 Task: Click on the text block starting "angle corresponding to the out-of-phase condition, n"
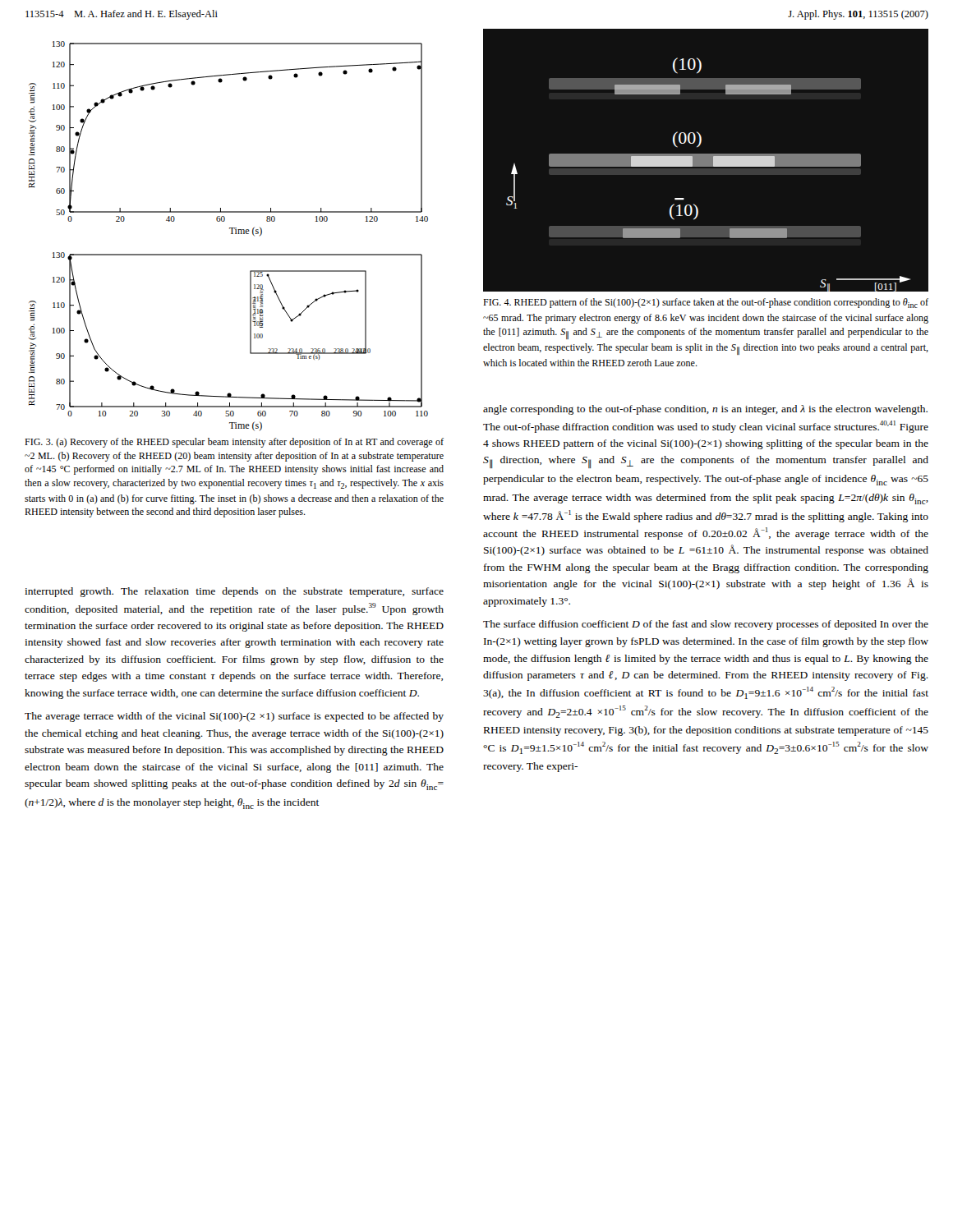[x=706, y=588]
